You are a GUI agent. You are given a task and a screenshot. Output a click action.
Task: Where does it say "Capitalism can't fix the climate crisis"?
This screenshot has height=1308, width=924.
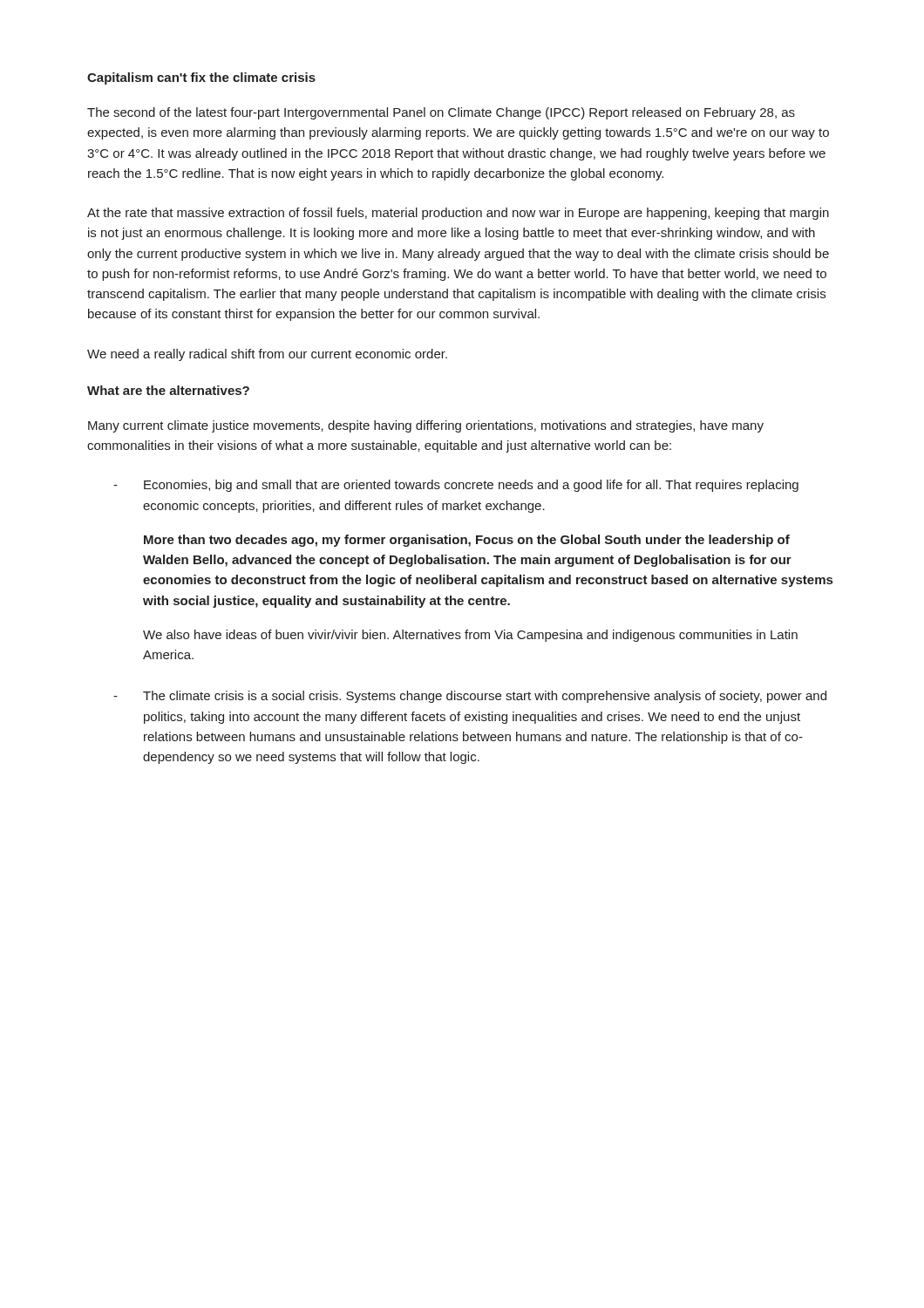click(x=201, y=77)
